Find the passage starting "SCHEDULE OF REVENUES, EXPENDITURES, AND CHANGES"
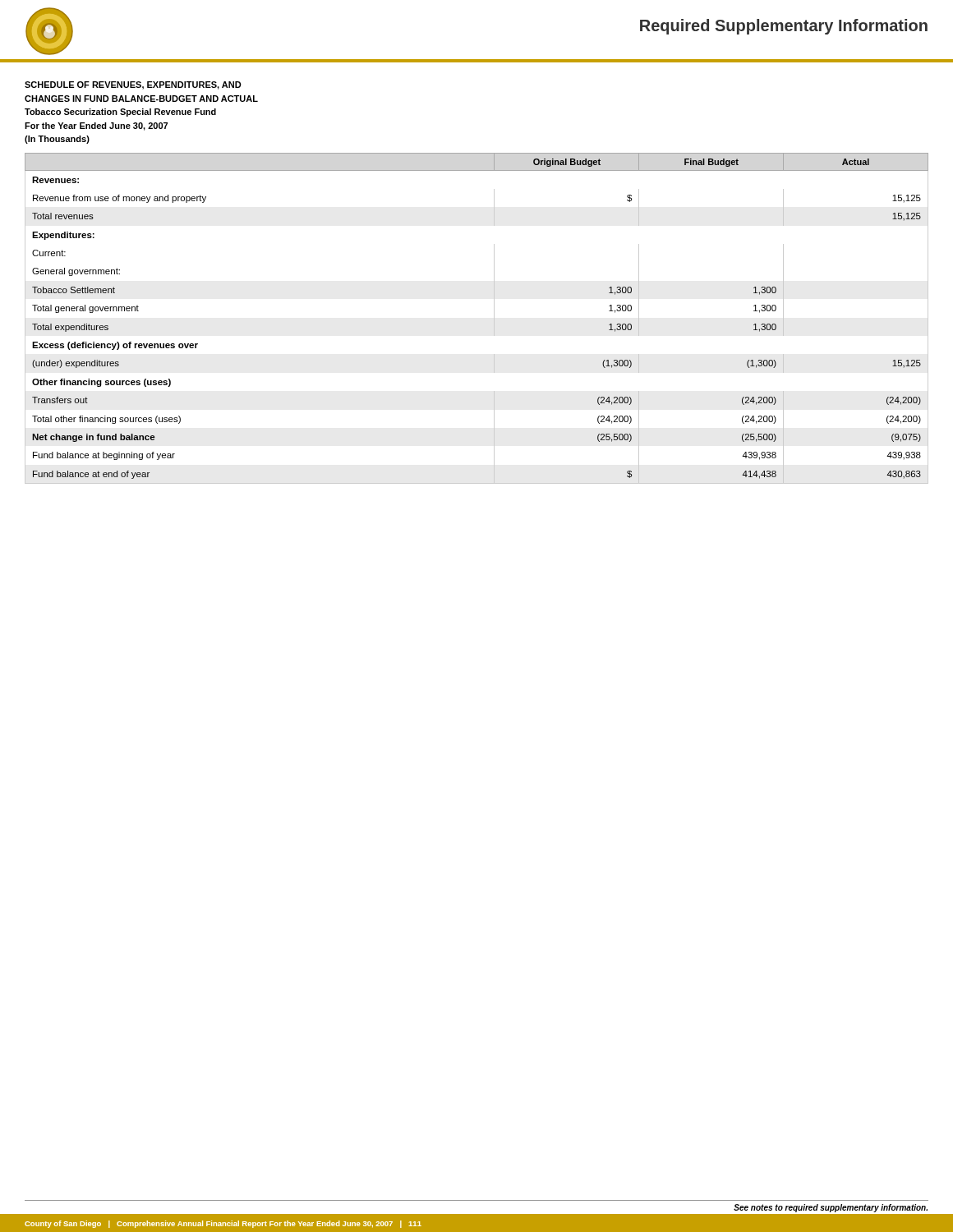This screenshot has height=1232, width=953. point(141,112)
